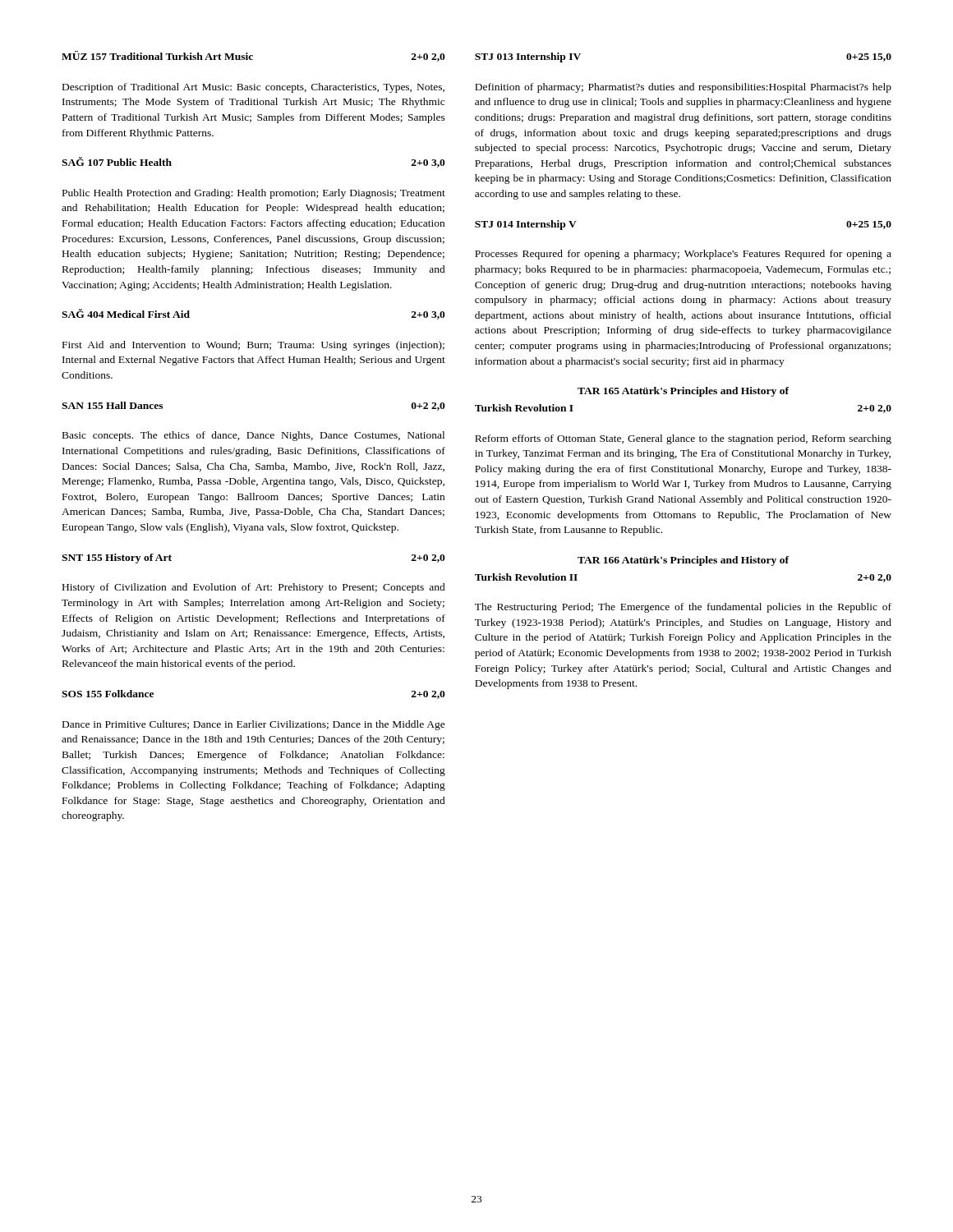Locate the block starting "First Aid and Intervention"
The width and height of the screenshot is (953, 1232).
253,360
